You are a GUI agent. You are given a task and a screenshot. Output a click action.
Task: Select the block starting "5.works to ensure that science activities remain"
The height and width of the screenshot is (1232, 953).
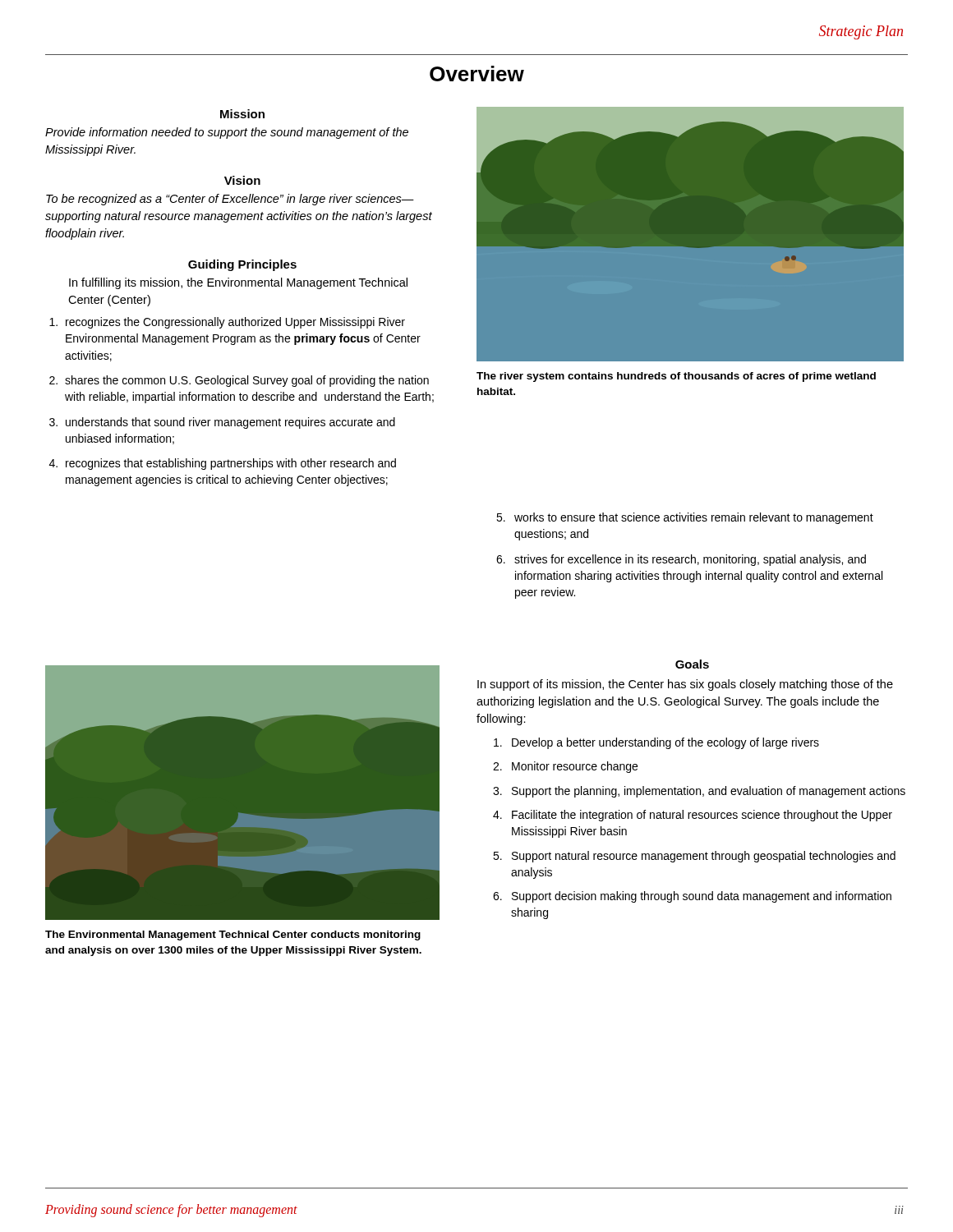(702, 526)
